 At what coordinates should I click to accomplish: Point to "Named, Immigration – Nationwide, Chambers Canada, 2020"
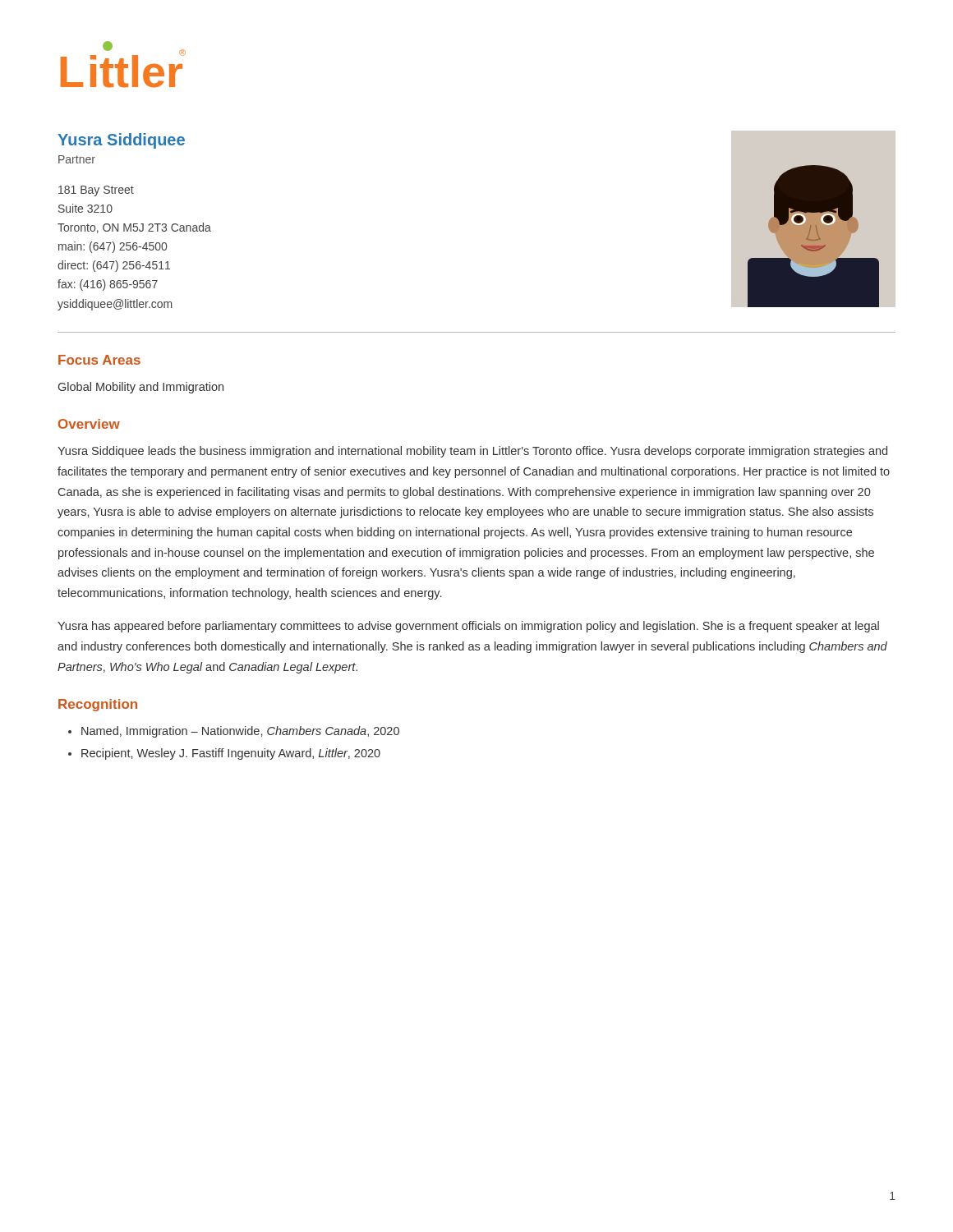pyautogui.click(x=240, y=731)
